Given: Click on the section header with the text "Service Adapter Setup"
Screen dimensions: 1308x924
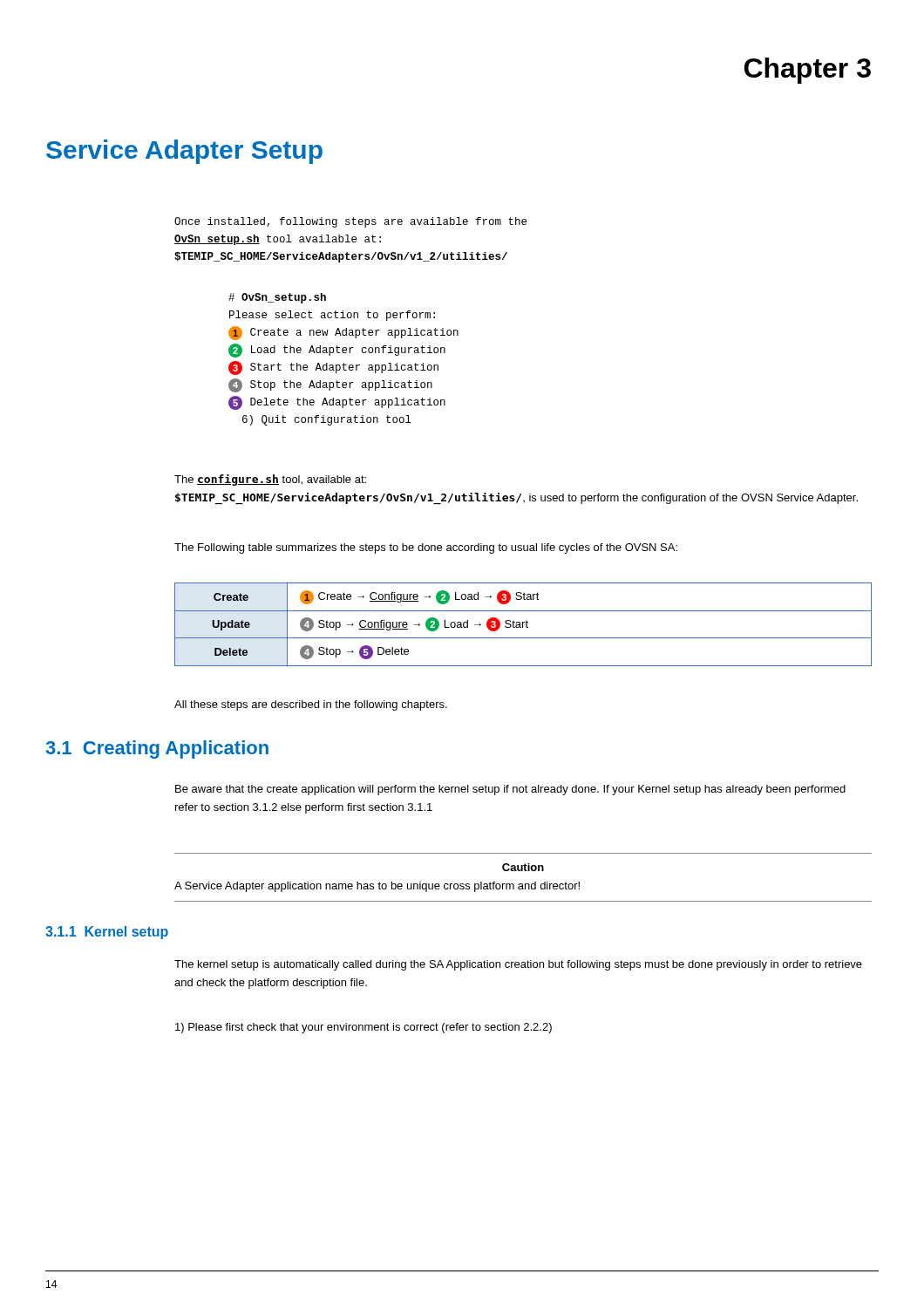Looking at the screenshot, I should pyautogui.click(x=184, y=150).
